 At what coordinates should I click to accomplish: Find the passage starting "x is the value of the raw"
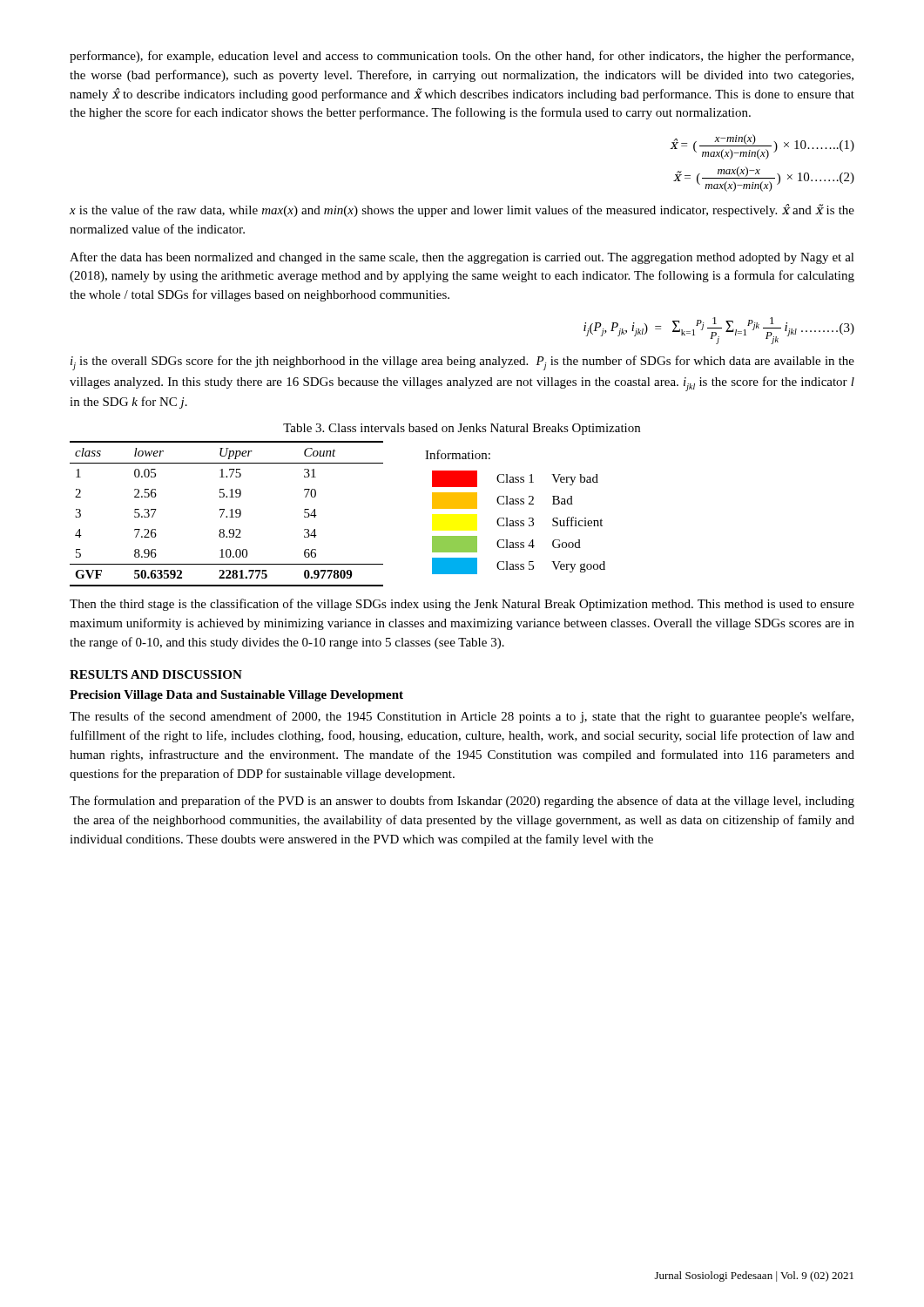[462, 220]
